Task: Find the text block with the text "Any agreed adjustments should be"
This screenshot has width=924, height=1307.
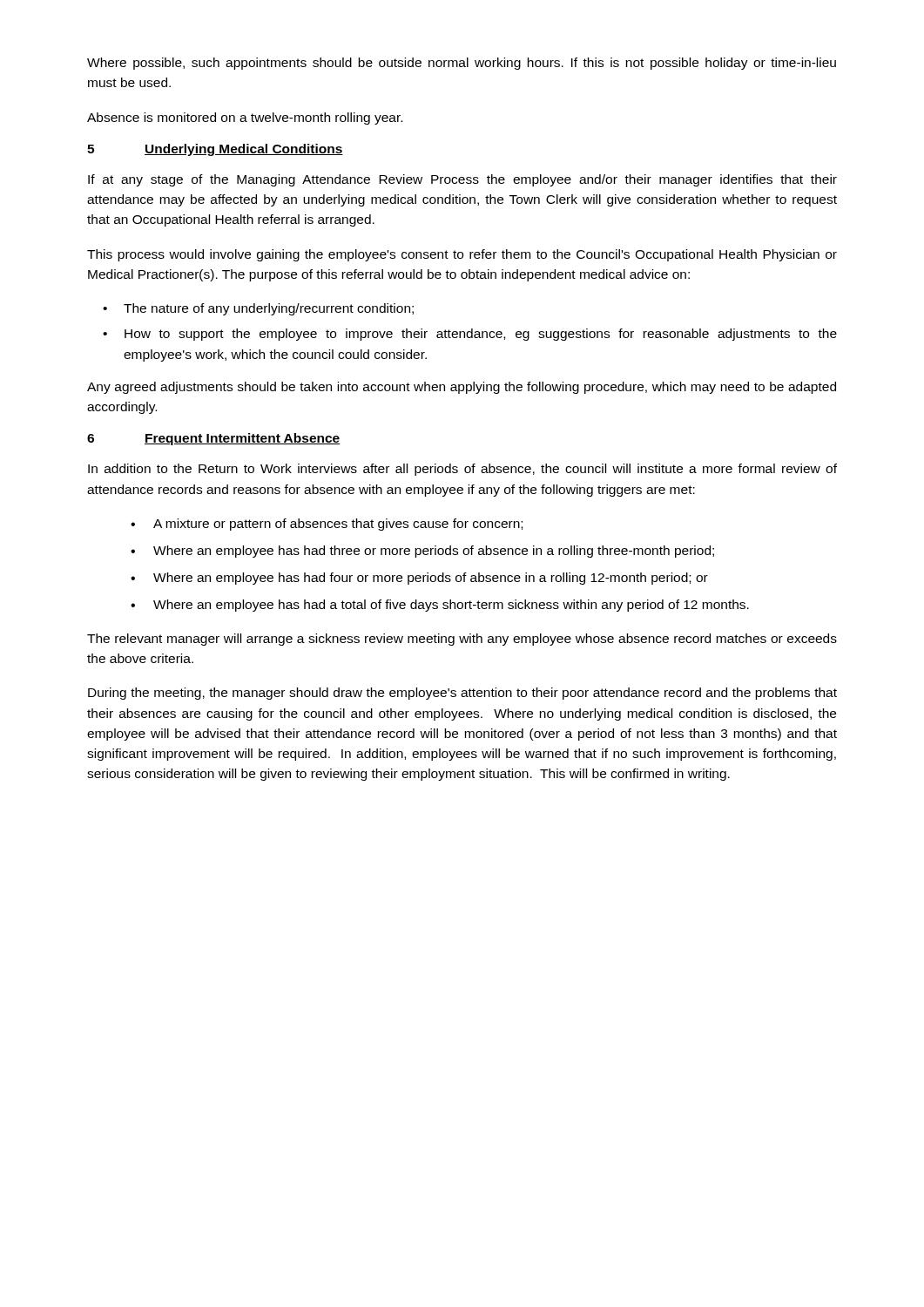Action: [x=462, y=396]
